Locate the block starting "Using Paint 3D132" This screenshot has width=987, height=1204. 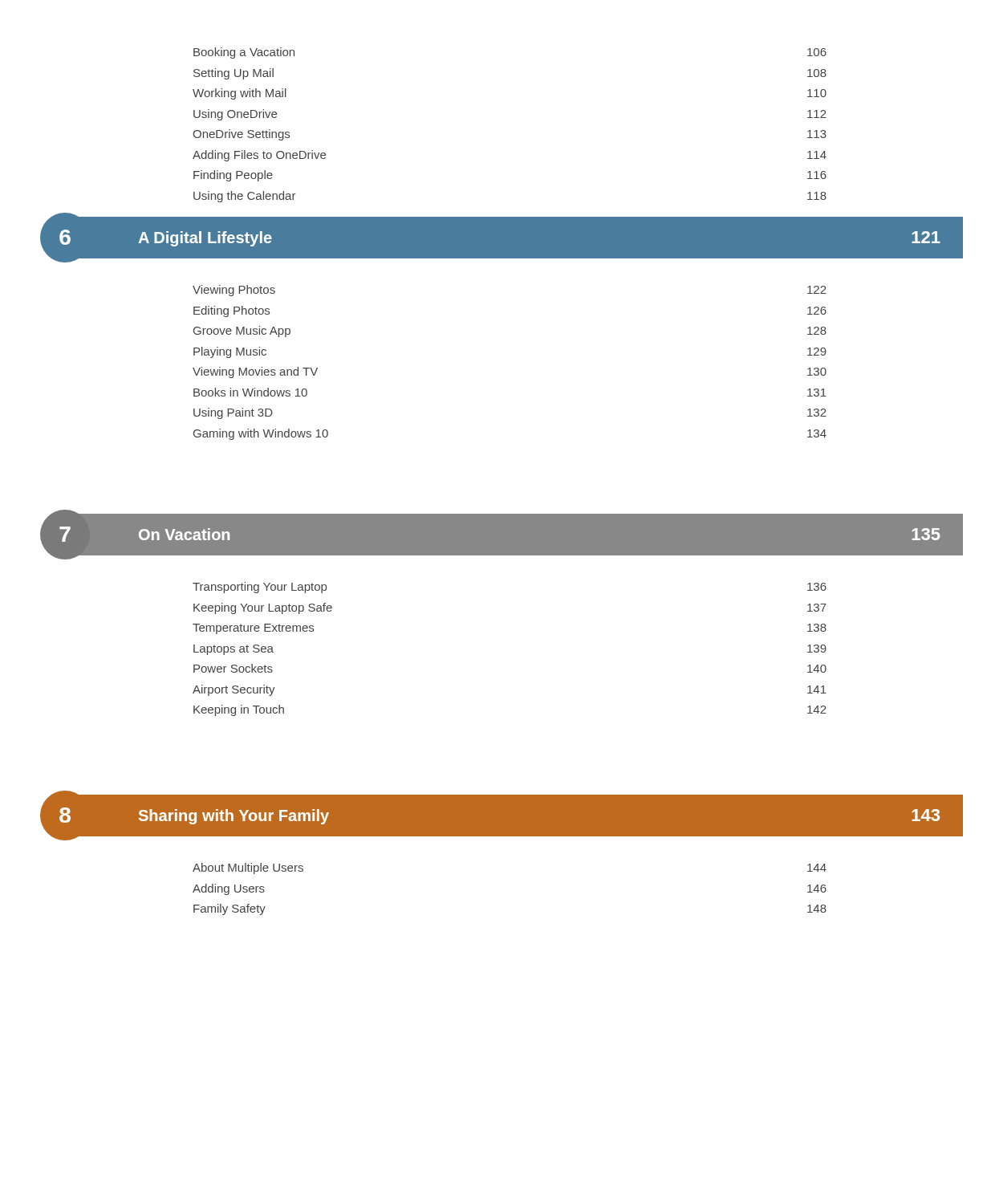tap(231, 413)
